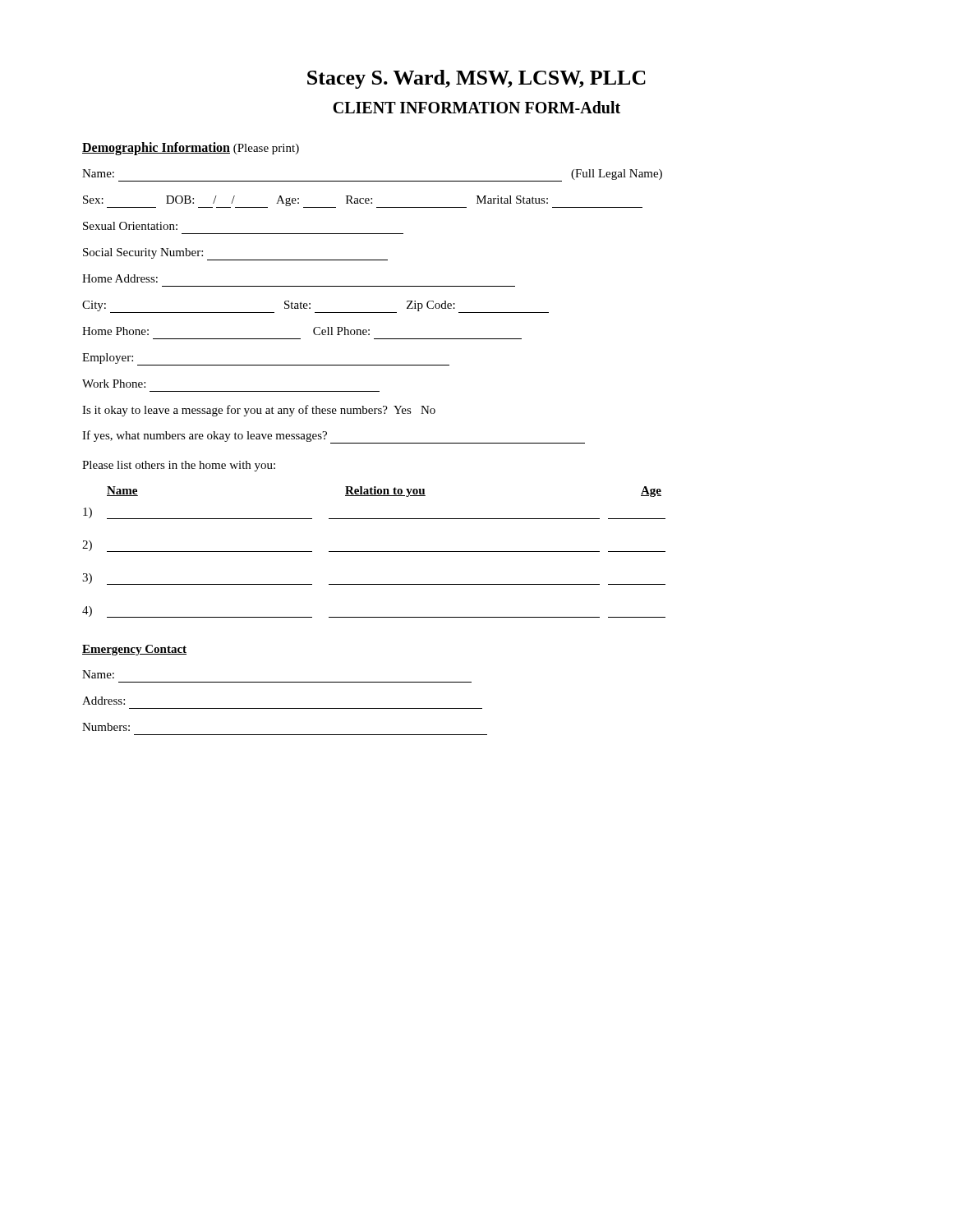Navigate to the passage starting "Sexual Orientation:"
Screen dimensions: 1232x953
tap(243, 227)
